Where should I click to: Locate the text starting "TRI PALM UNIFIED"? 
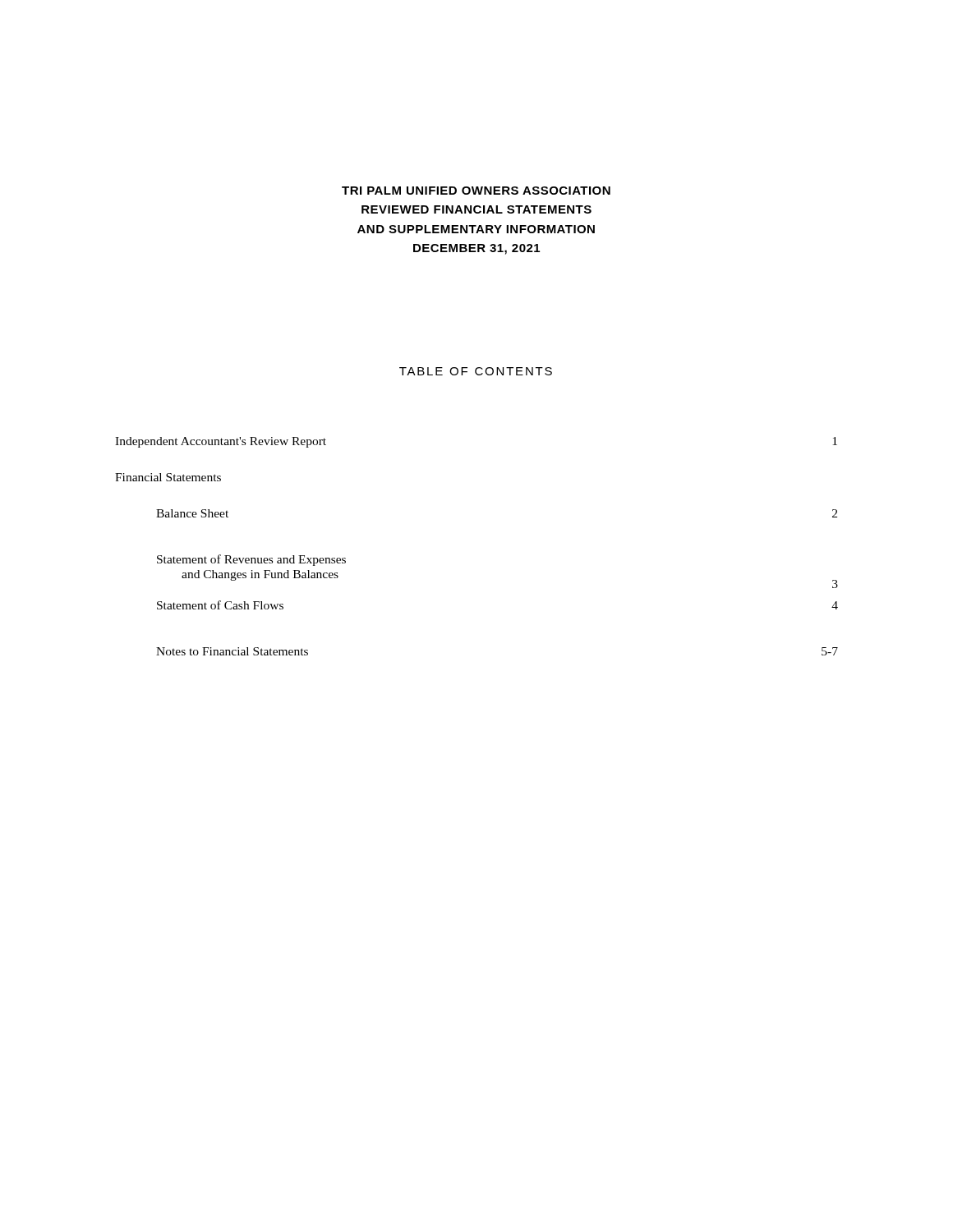[476, 219]
